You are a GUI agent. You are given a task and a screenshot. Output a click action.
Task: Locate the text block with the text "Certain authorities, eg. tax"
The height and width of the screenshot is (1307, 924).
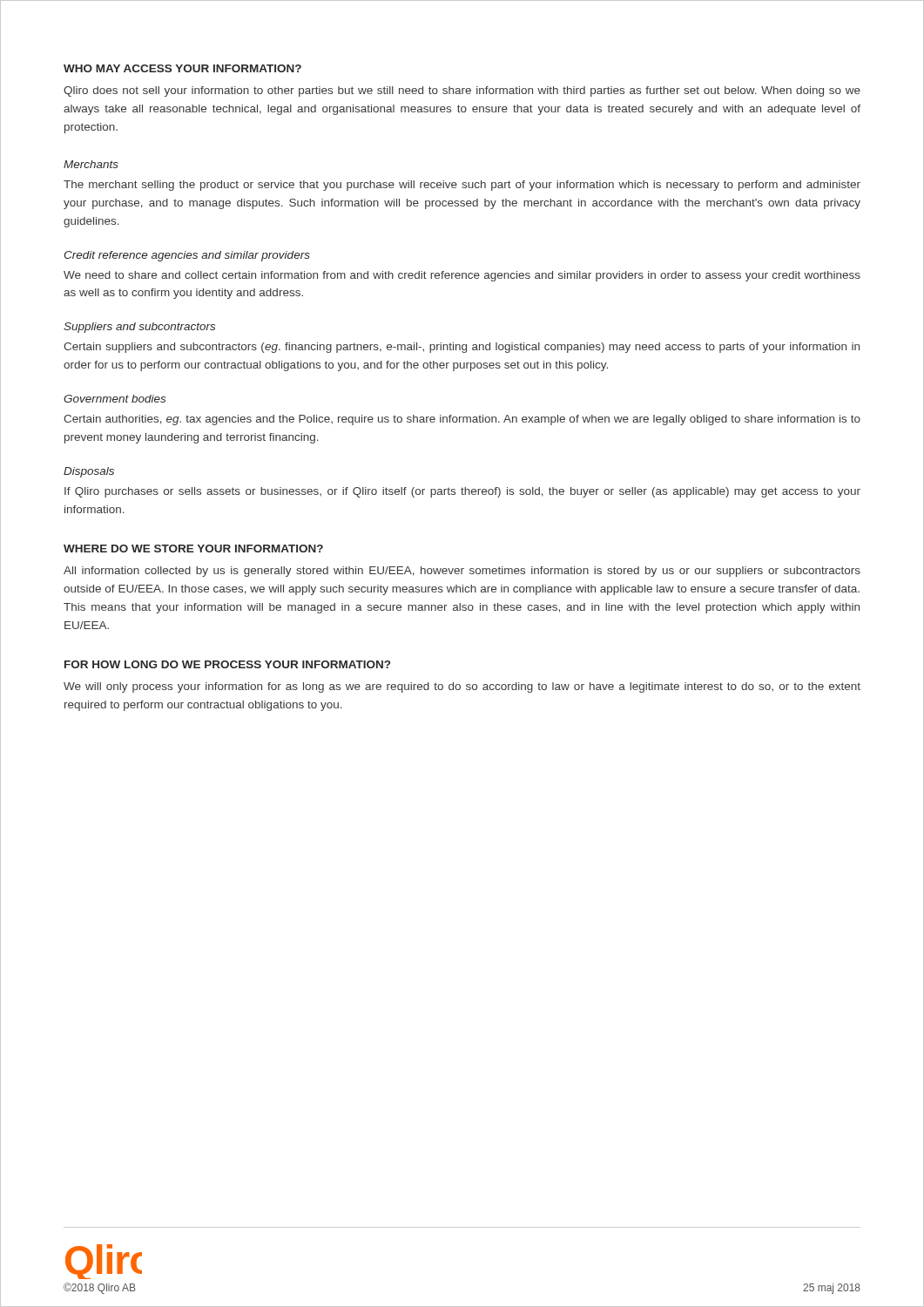tap(462, 428)
